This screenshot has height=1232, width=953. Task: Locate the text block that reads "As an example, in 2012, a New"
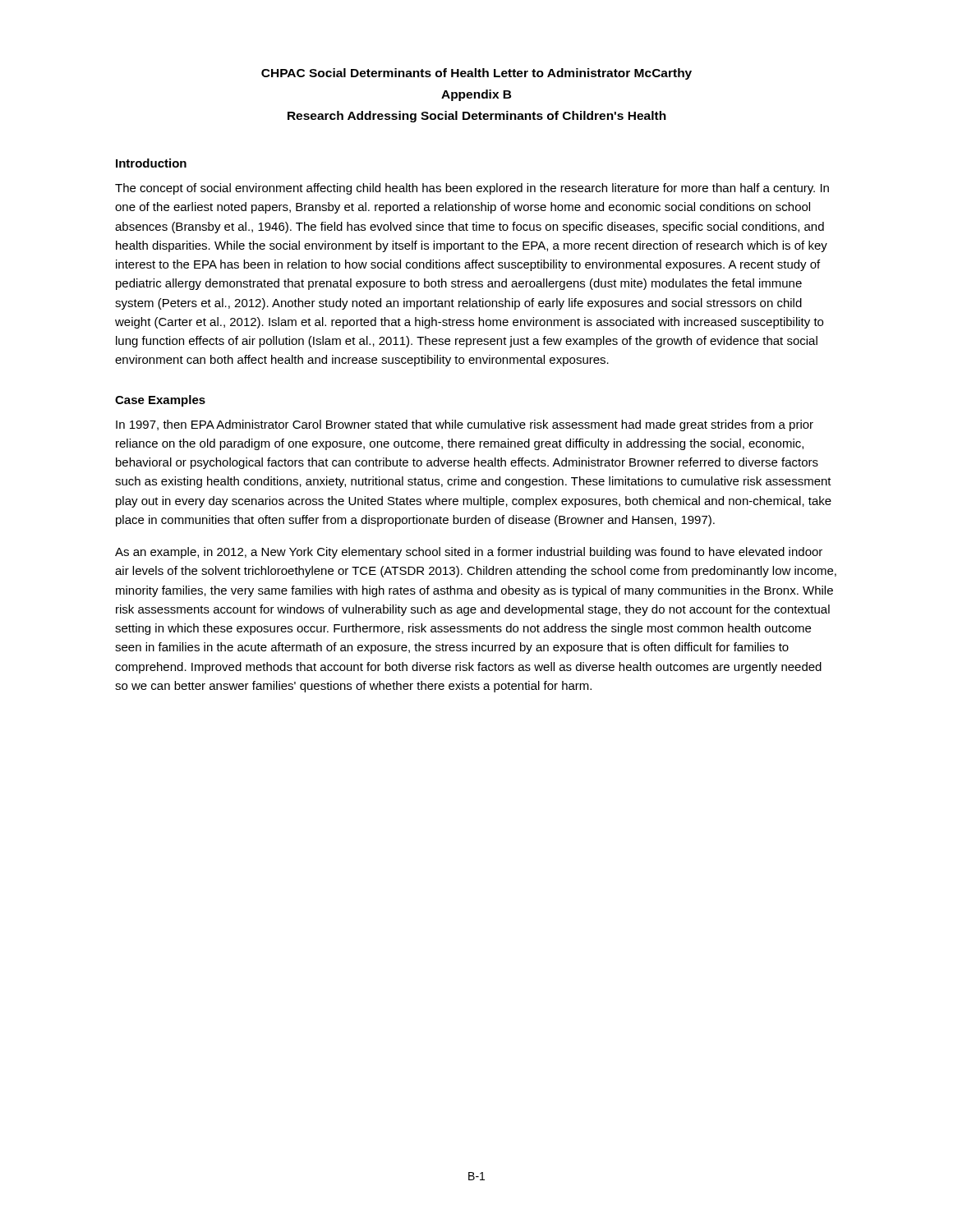[x=476, y=618]
